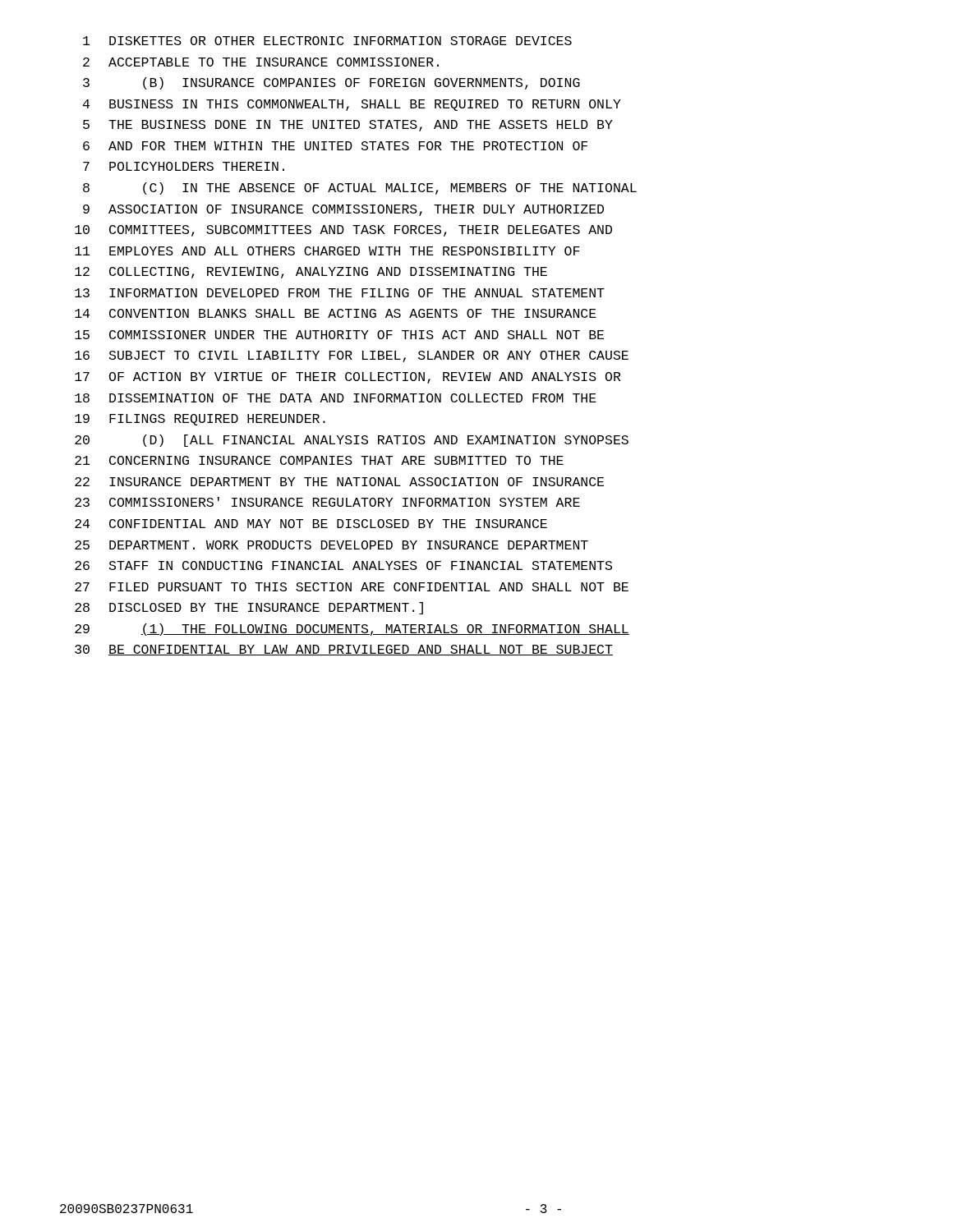Click on the list item with the text "11 EMPLOYES AND ALL OTHERS CHARGED WITH THE"
The image size is (953, 1232).
pyautogui.click(x=320, y=252)
